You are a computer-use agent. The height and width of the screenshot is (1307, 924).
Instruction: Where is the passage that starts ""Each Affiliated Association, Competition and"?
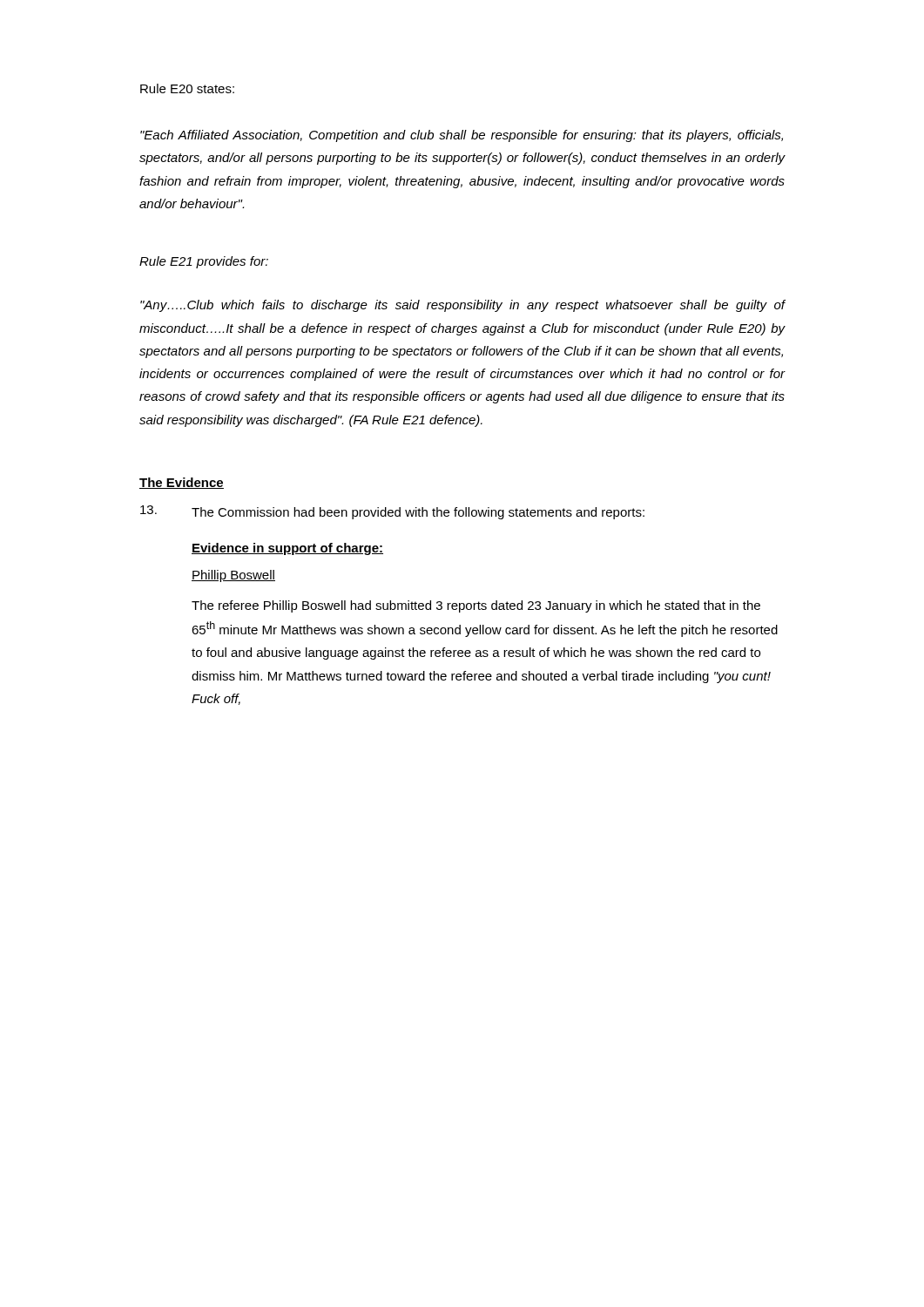tap(462, 169)
